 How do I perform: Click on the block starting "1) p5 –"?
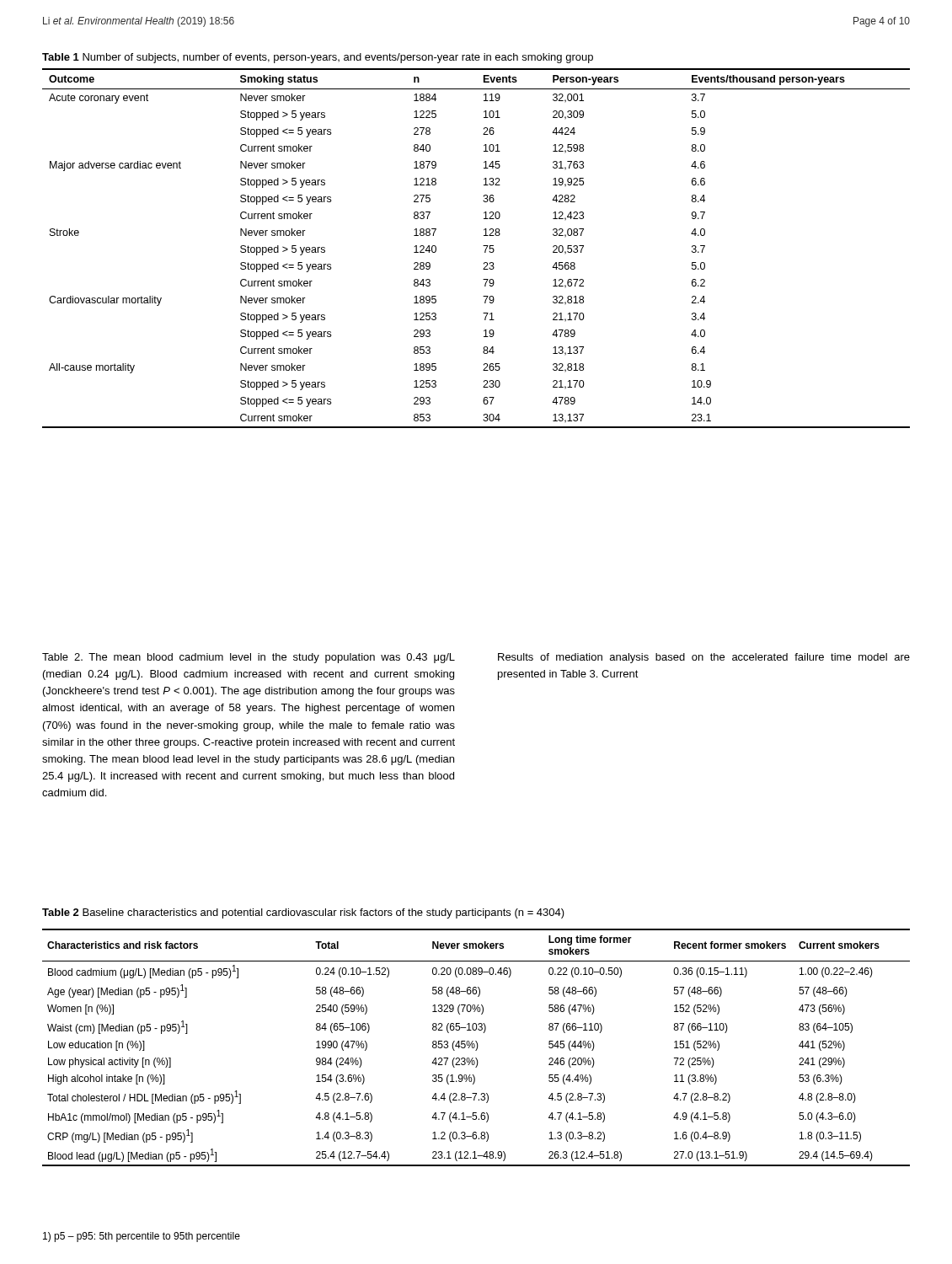(x=141, y=1236)
